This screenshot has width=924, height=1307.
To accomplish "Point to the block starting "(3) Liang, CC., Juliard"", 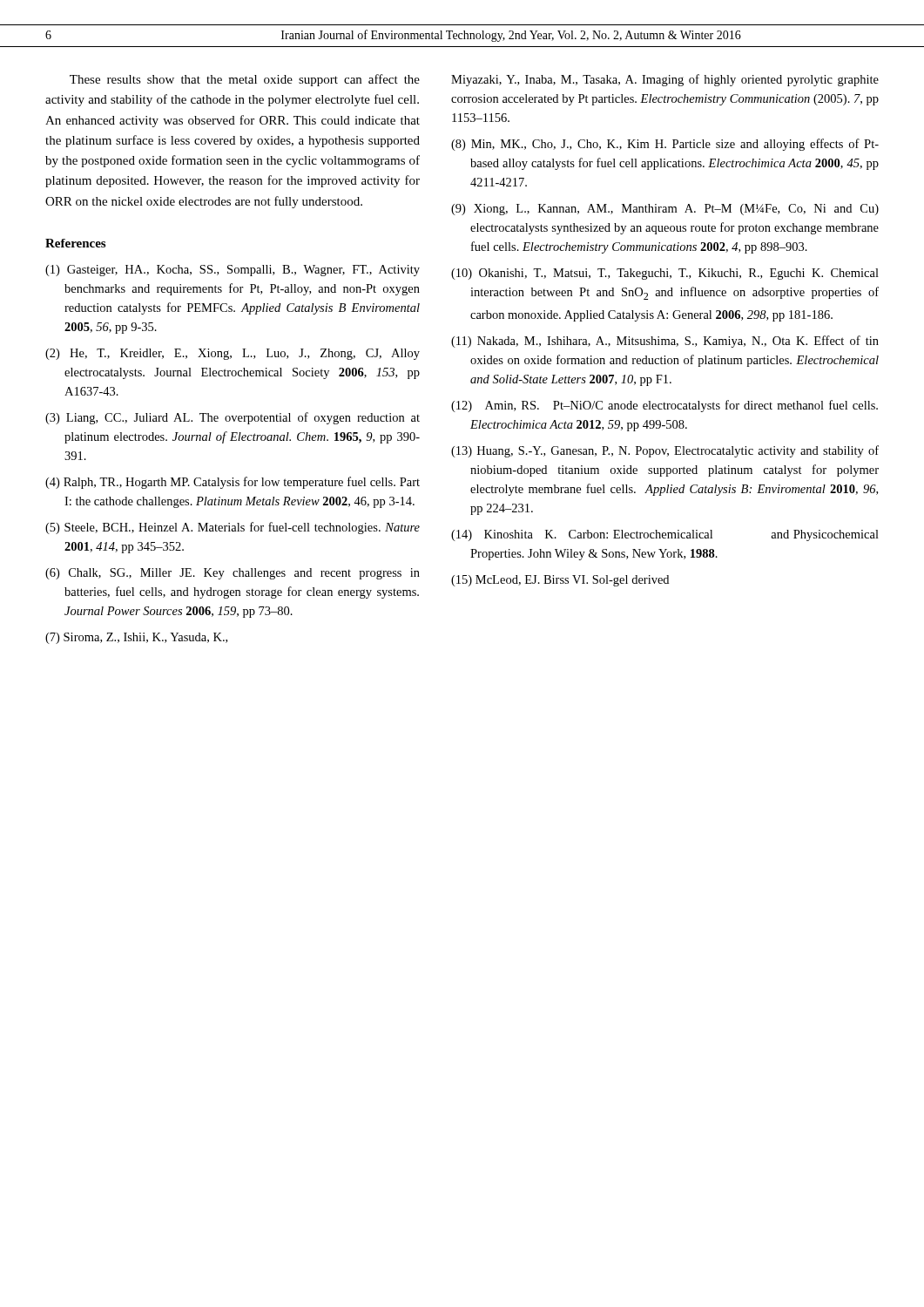I will tap(233, 437).
